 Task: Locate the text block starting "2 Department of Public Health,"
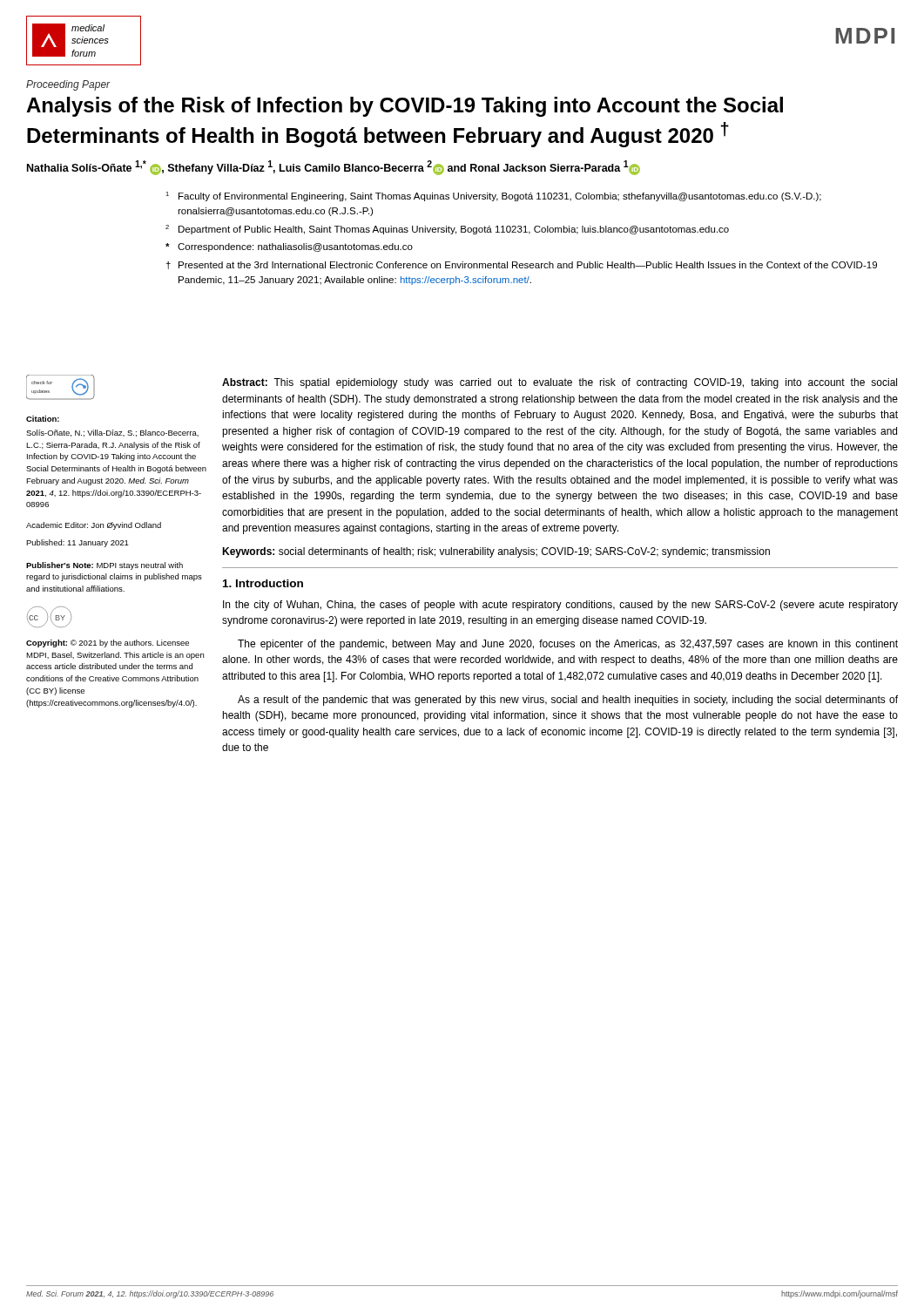[447, 229]
